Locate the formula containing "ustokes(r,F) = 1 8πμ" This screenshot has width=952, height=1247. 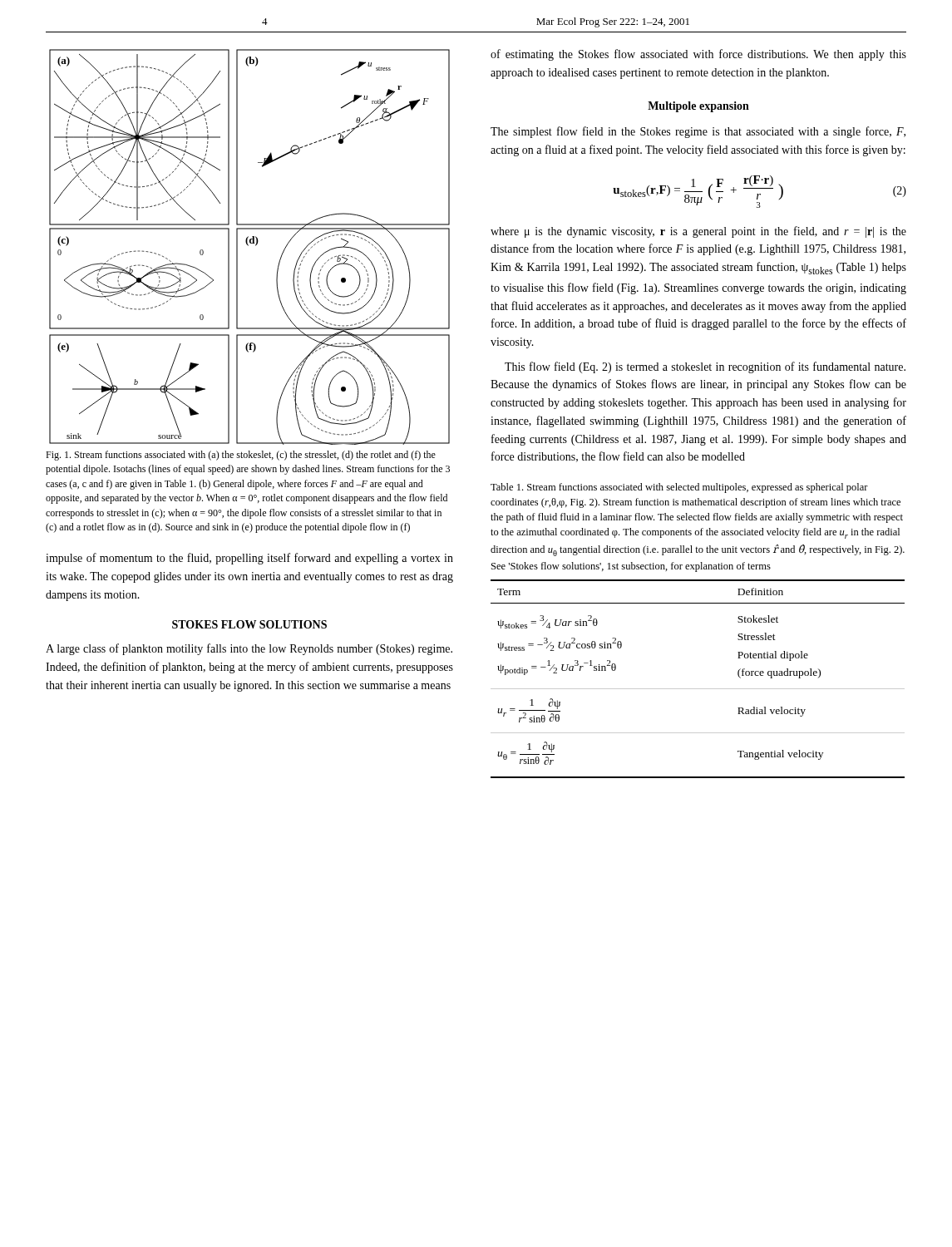(760, 191)
